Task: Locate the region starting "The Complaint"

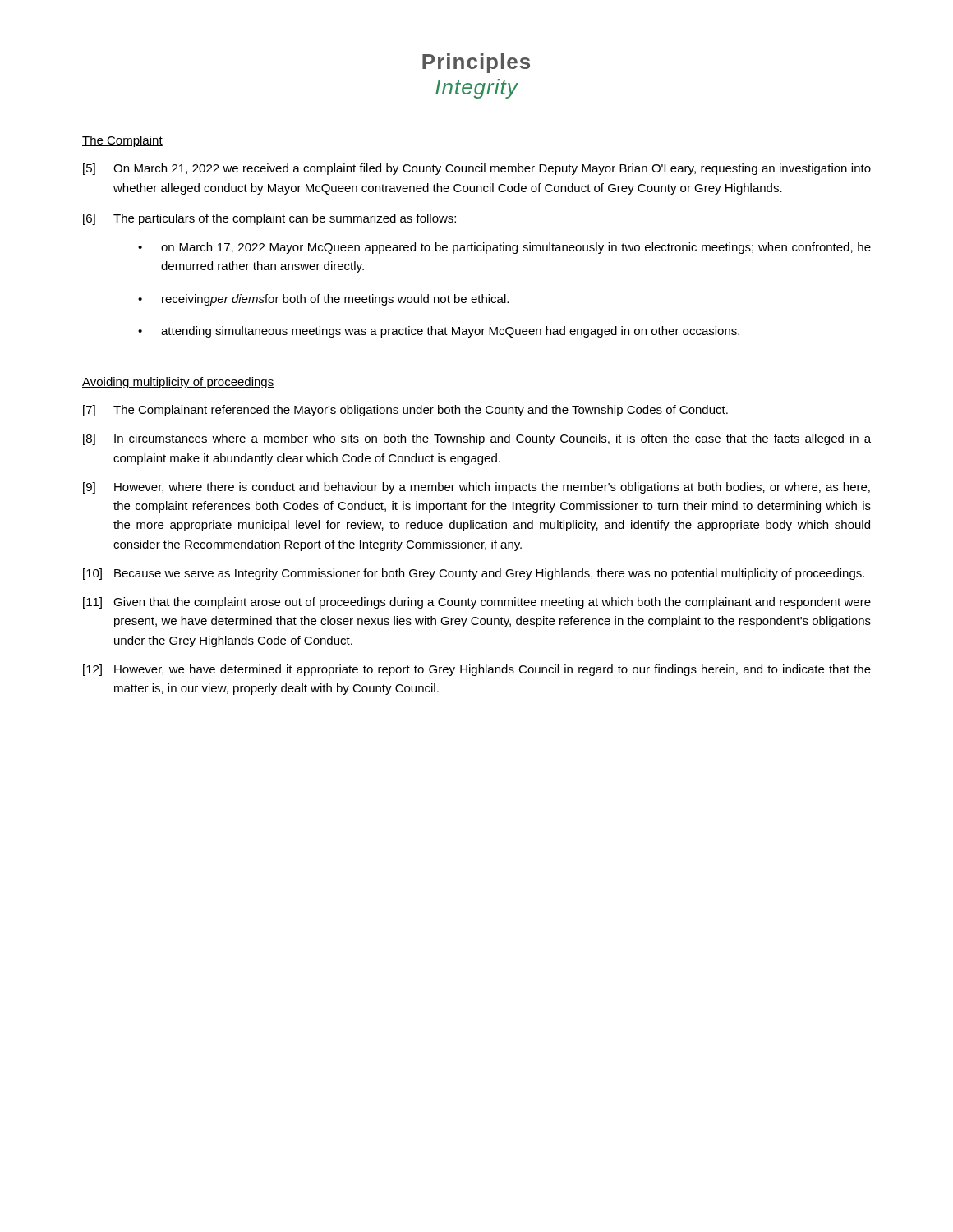Action: (122, 140)
